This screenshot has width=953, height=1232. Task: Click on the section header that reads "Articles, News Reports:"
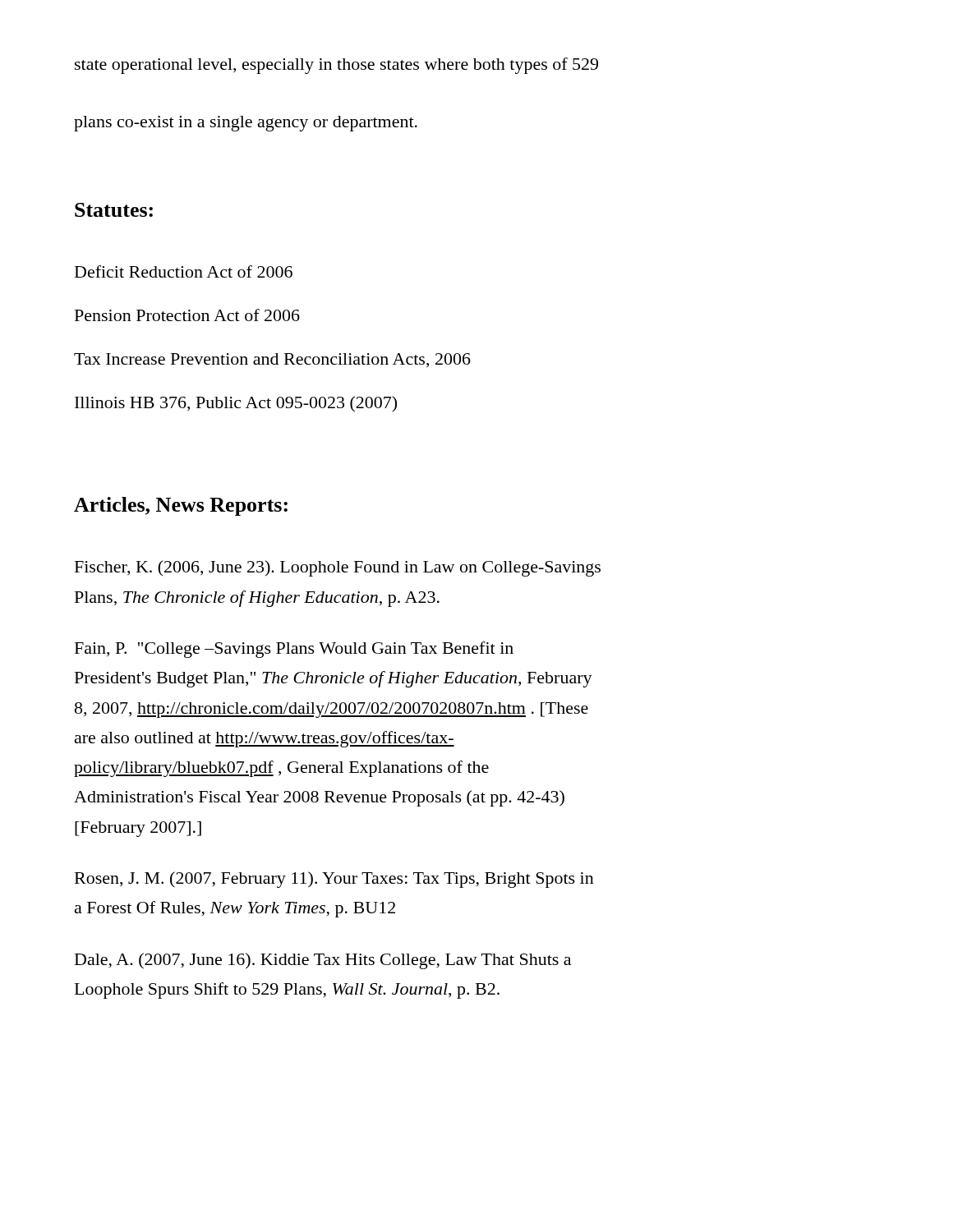[182, 505]
